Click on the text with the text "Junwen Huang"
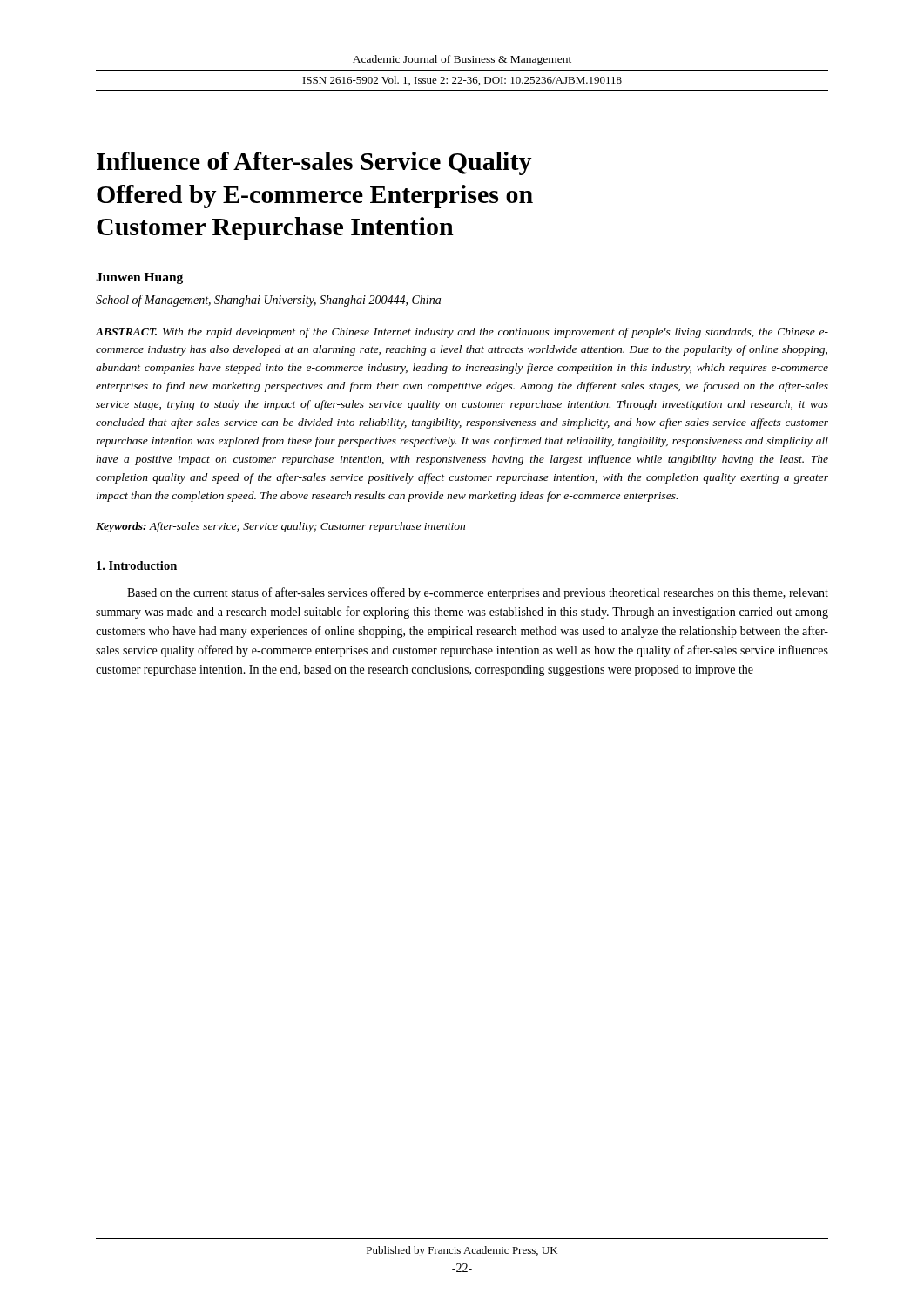 pyautogui.click(x=140, y=276)
